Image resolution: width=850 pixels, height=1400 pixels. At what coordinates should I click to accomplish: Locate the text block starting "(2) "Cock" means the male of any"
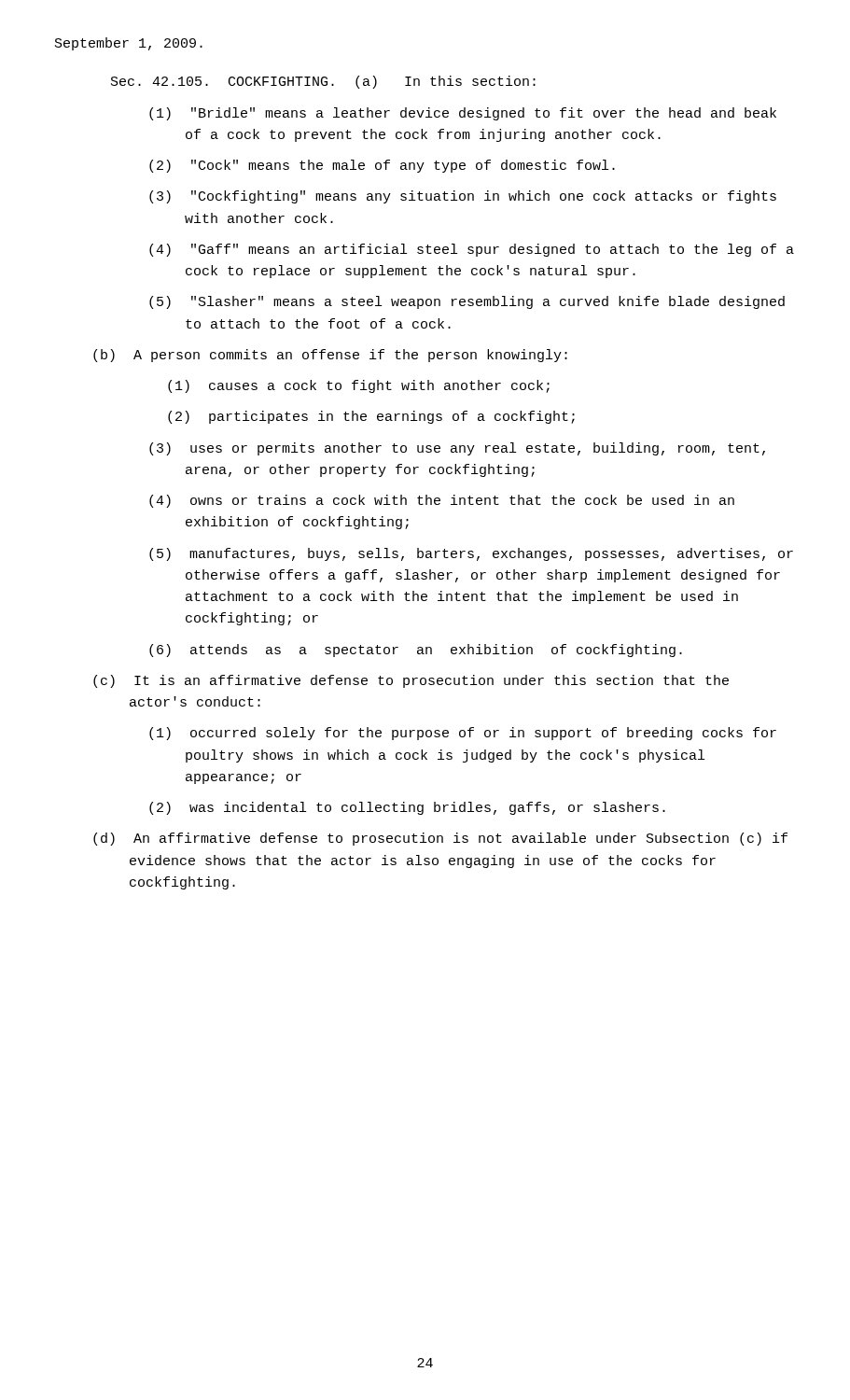pos(383,167)
